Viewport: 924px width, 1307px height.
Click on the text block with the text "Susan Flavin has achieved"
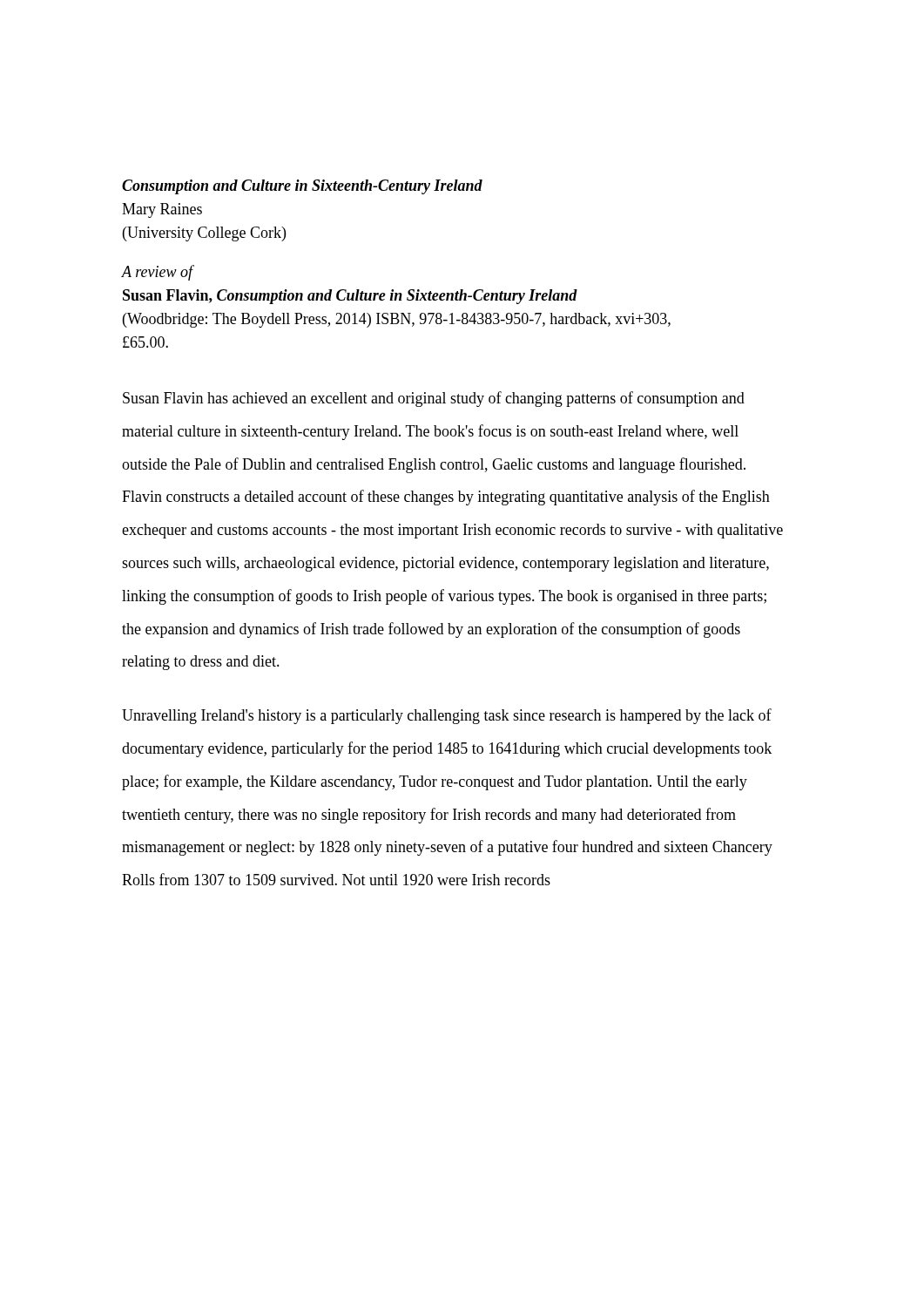coord(453,530)
